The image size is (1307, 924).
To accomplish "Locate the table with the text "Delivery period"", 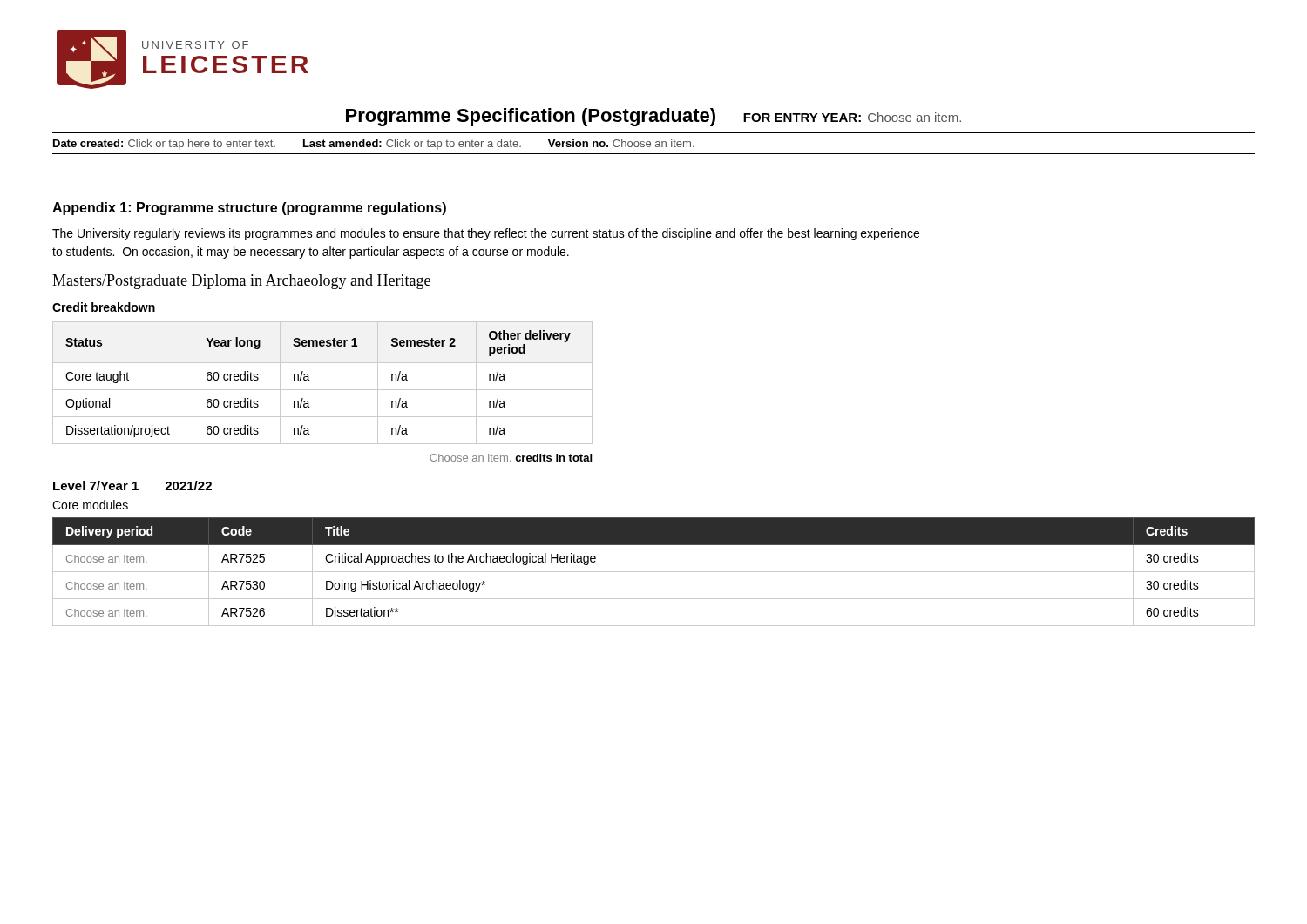I will click(654, 572).
